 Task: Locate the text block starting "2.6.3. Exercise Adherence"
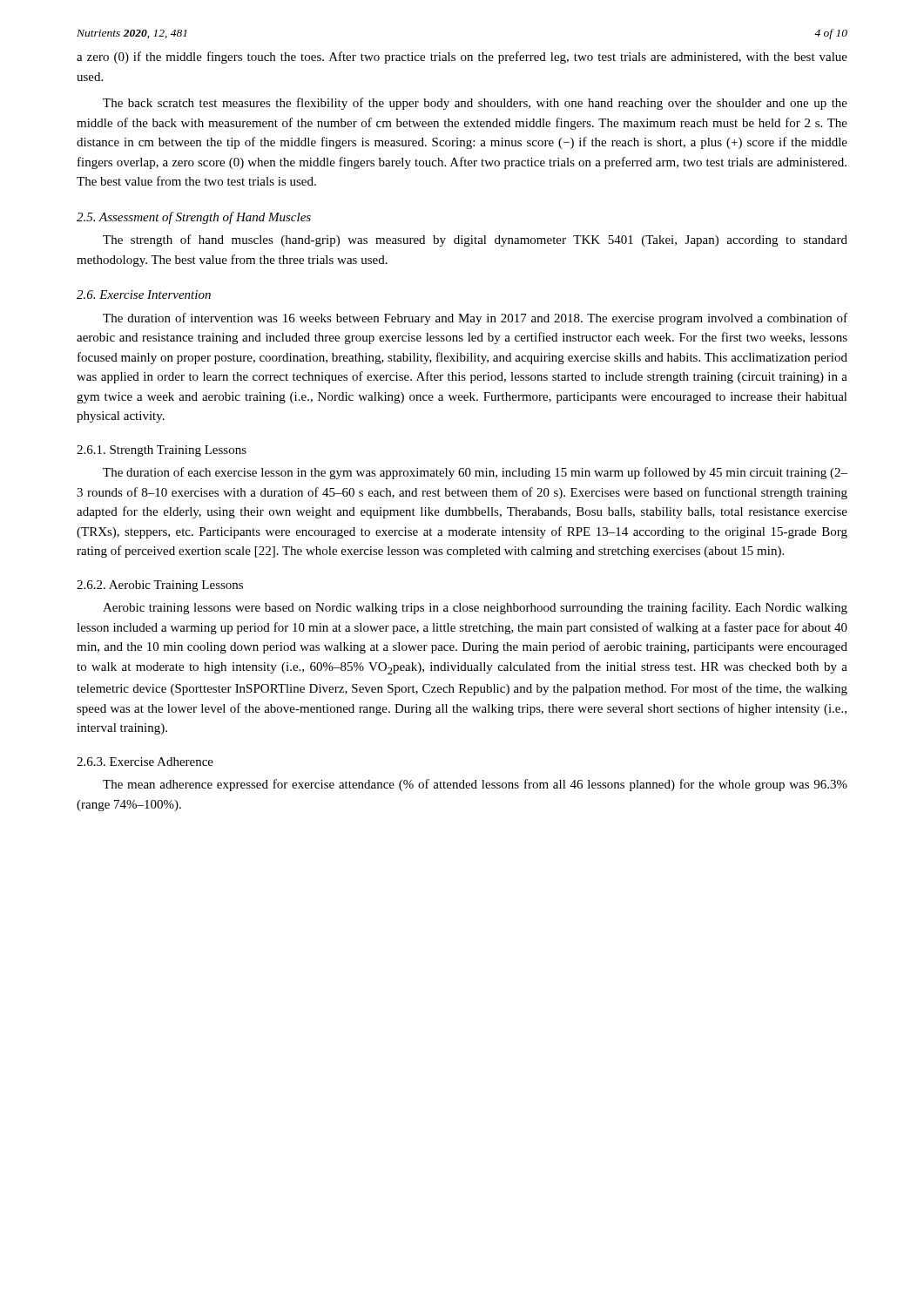(145, 761)
